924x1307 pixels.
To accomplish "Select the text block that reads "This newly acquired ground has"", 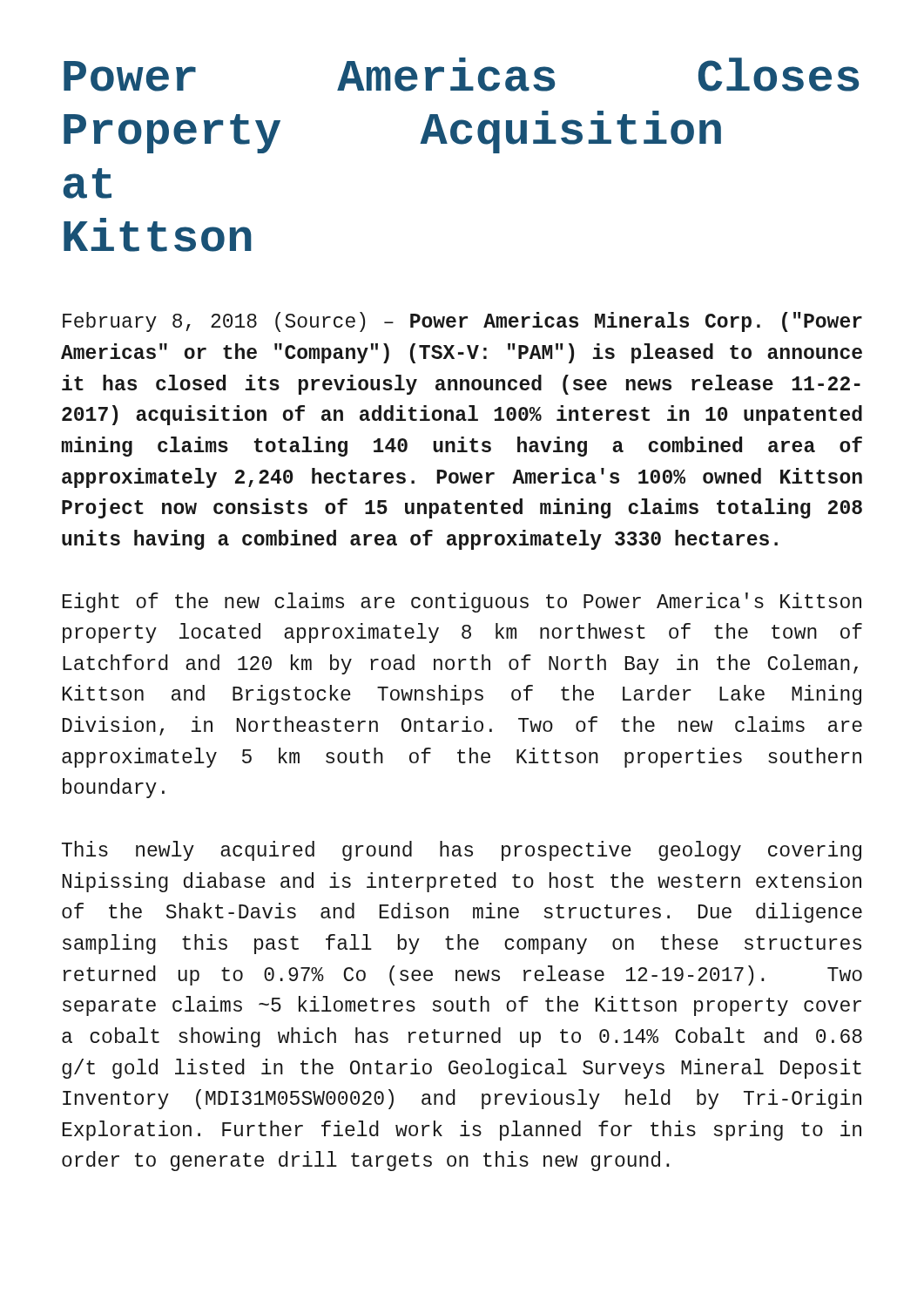I will 462,1007.
